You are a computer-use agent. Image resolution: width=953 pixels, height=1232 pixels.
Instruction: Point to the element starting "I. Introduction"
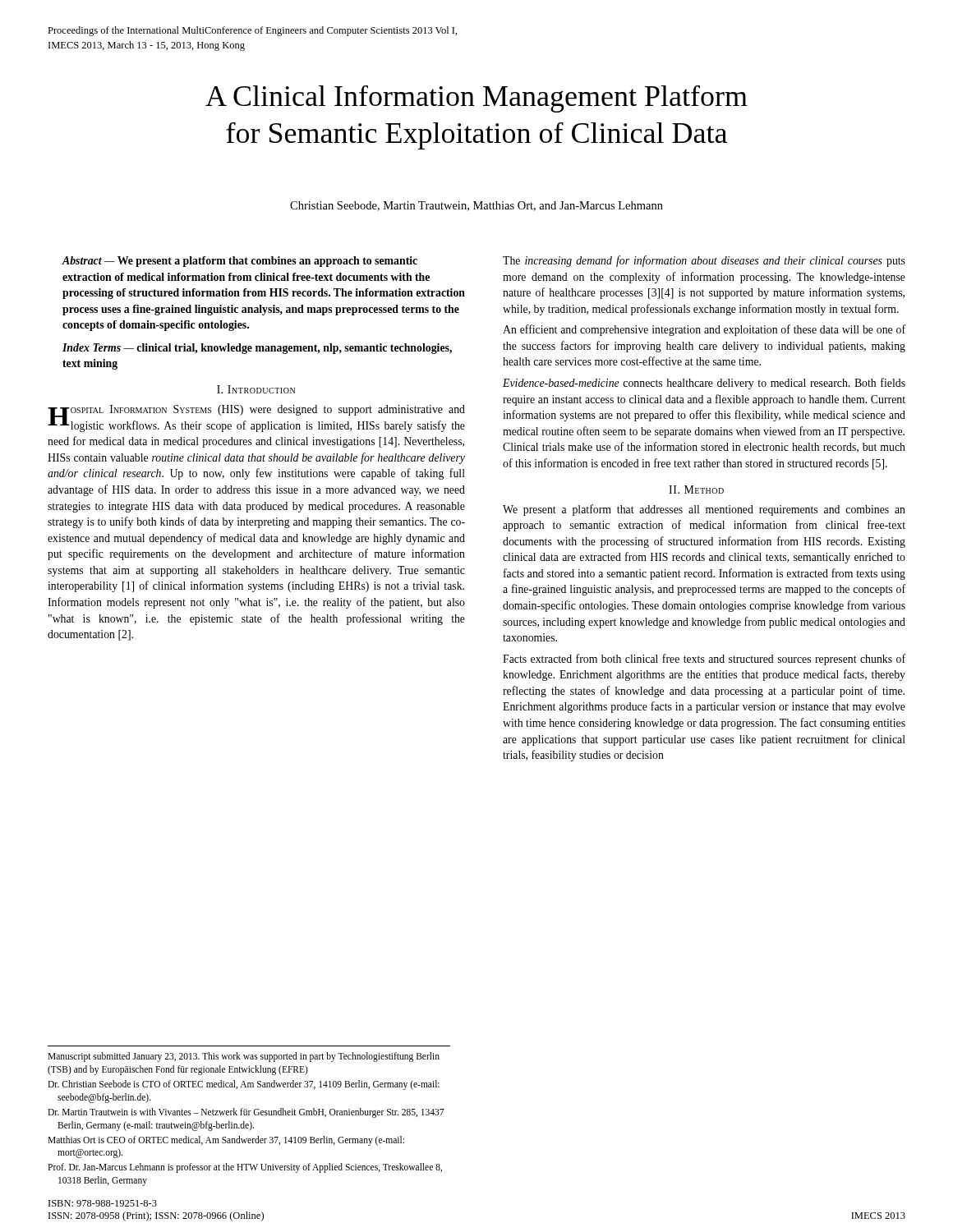click(256, 390)
